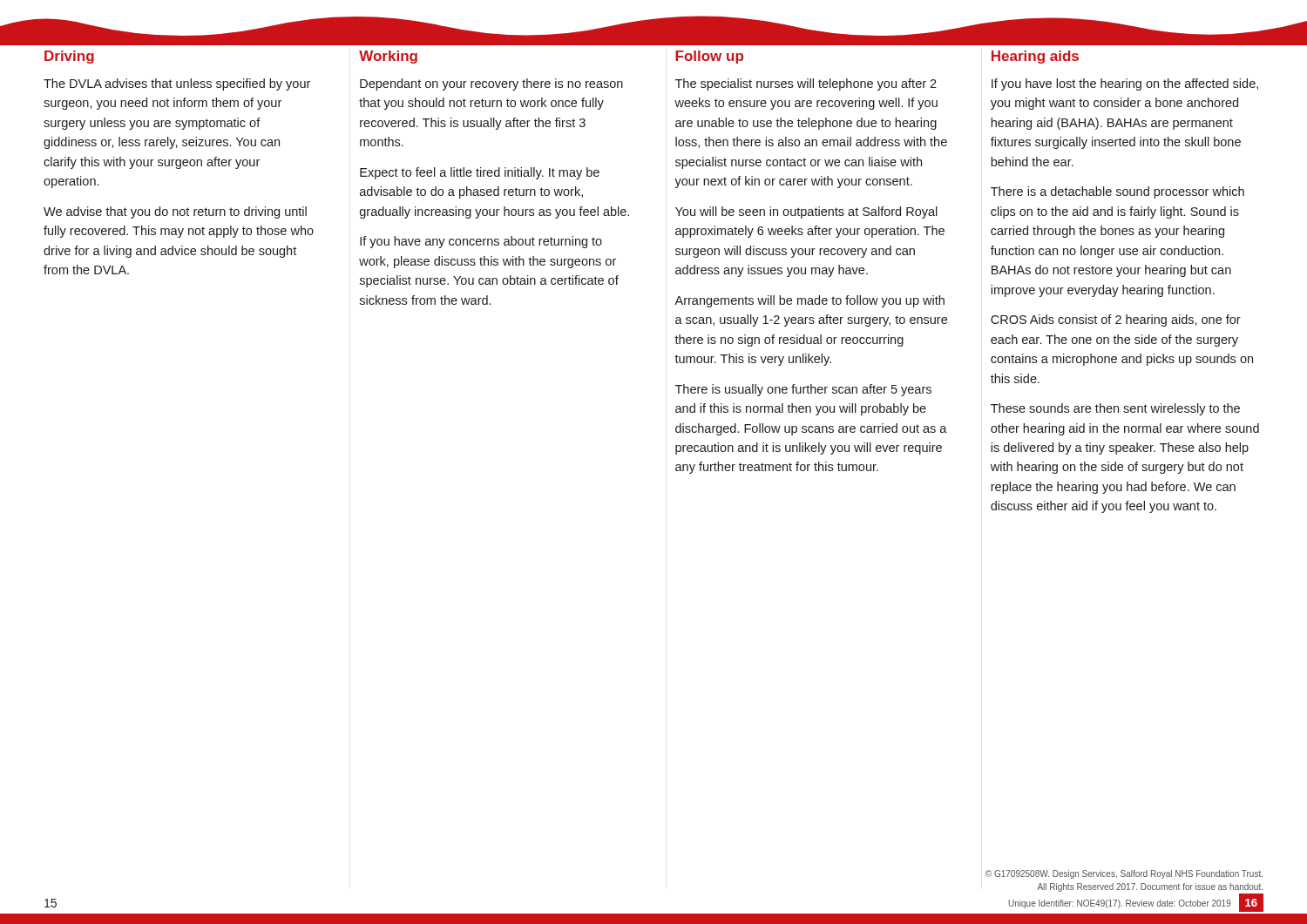Screen dimensions: 924x1307
Task: Find the text block that reads "There is usually one further scan after"
Action: click(x=811, y=428)
